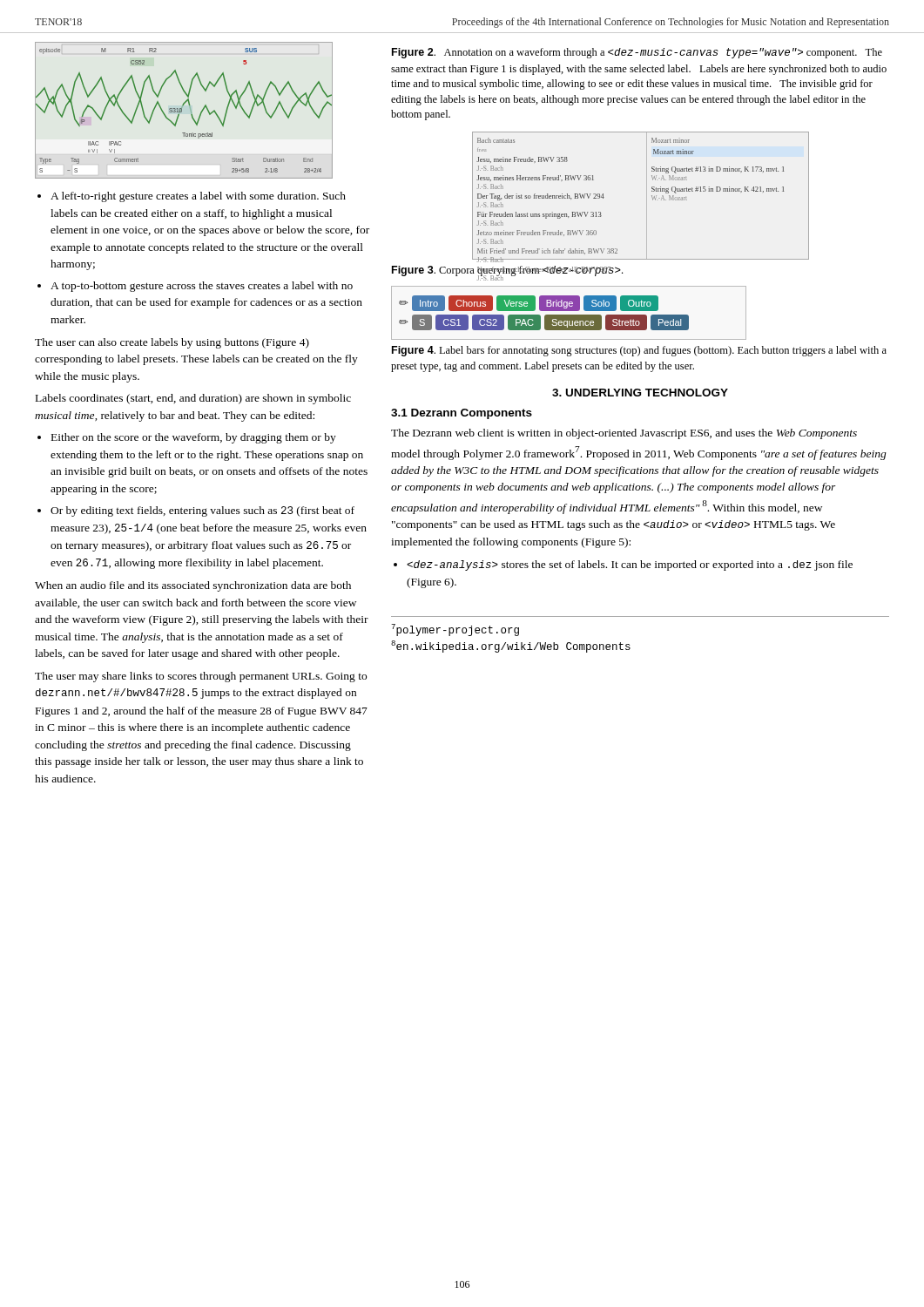Screen dimensions: 1307x924
Task: Select the region starting "8en.wikipedia.org/wiki/Web Components"
Action: (511, 646)
